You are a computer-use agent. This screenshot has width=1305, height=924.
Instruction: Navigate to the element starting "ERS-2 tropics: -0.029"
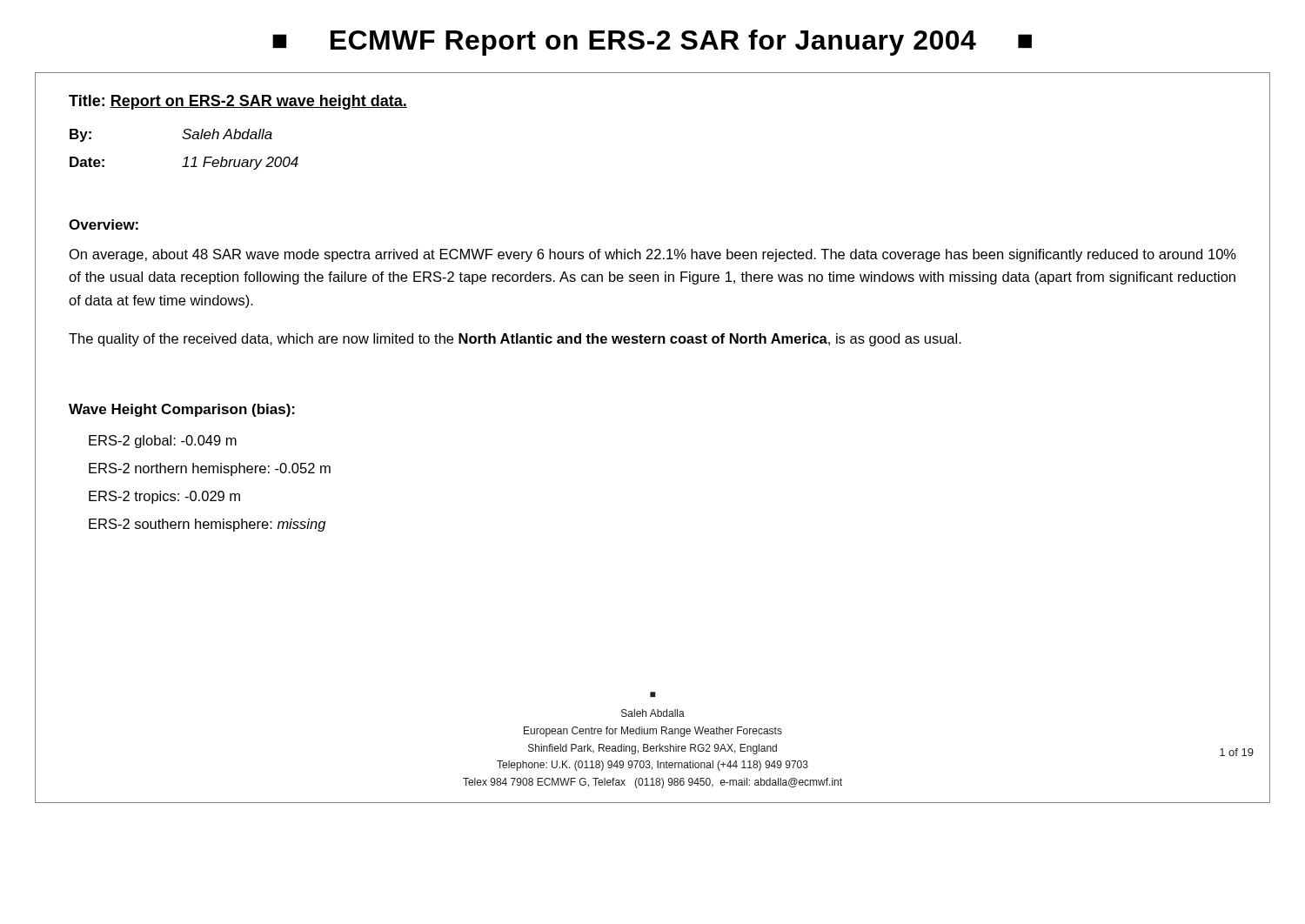point(164,496)
